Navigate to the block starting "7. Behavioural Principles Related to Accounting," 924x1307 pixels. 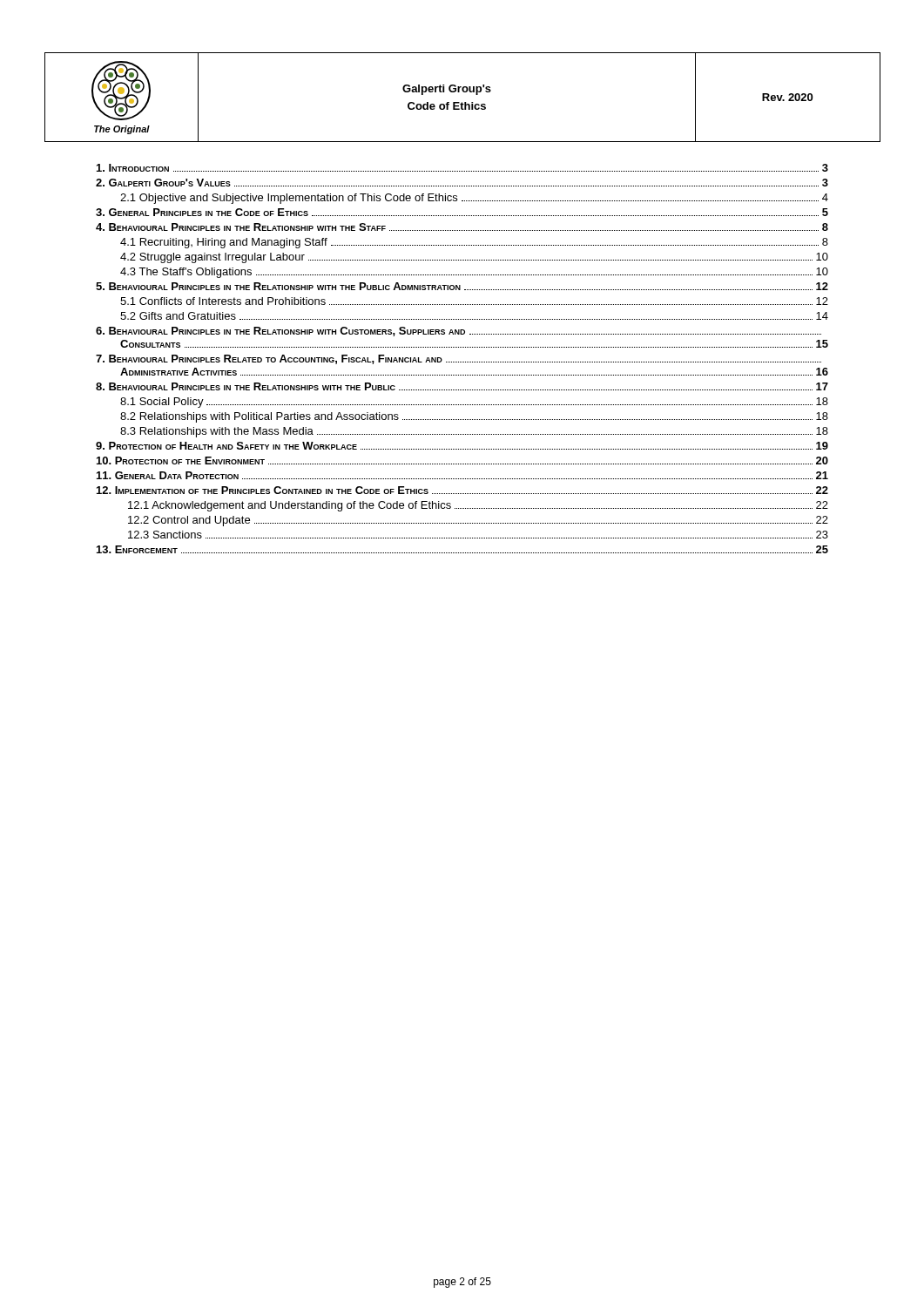pyautogui.click(x=462, y=359)
